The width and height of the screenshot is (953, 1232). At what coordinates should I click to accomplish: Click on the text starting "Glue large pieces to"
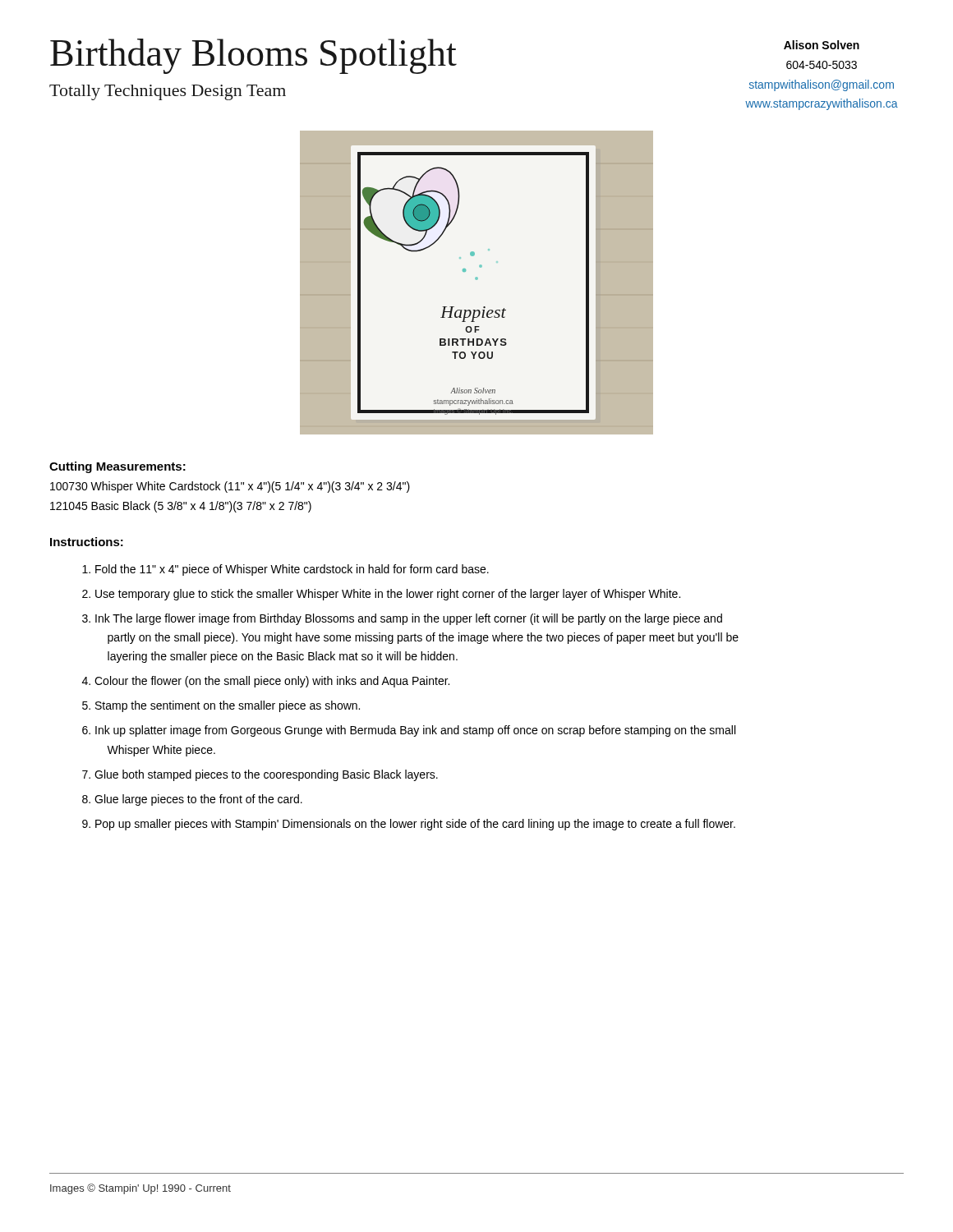(x=199, y=799)
